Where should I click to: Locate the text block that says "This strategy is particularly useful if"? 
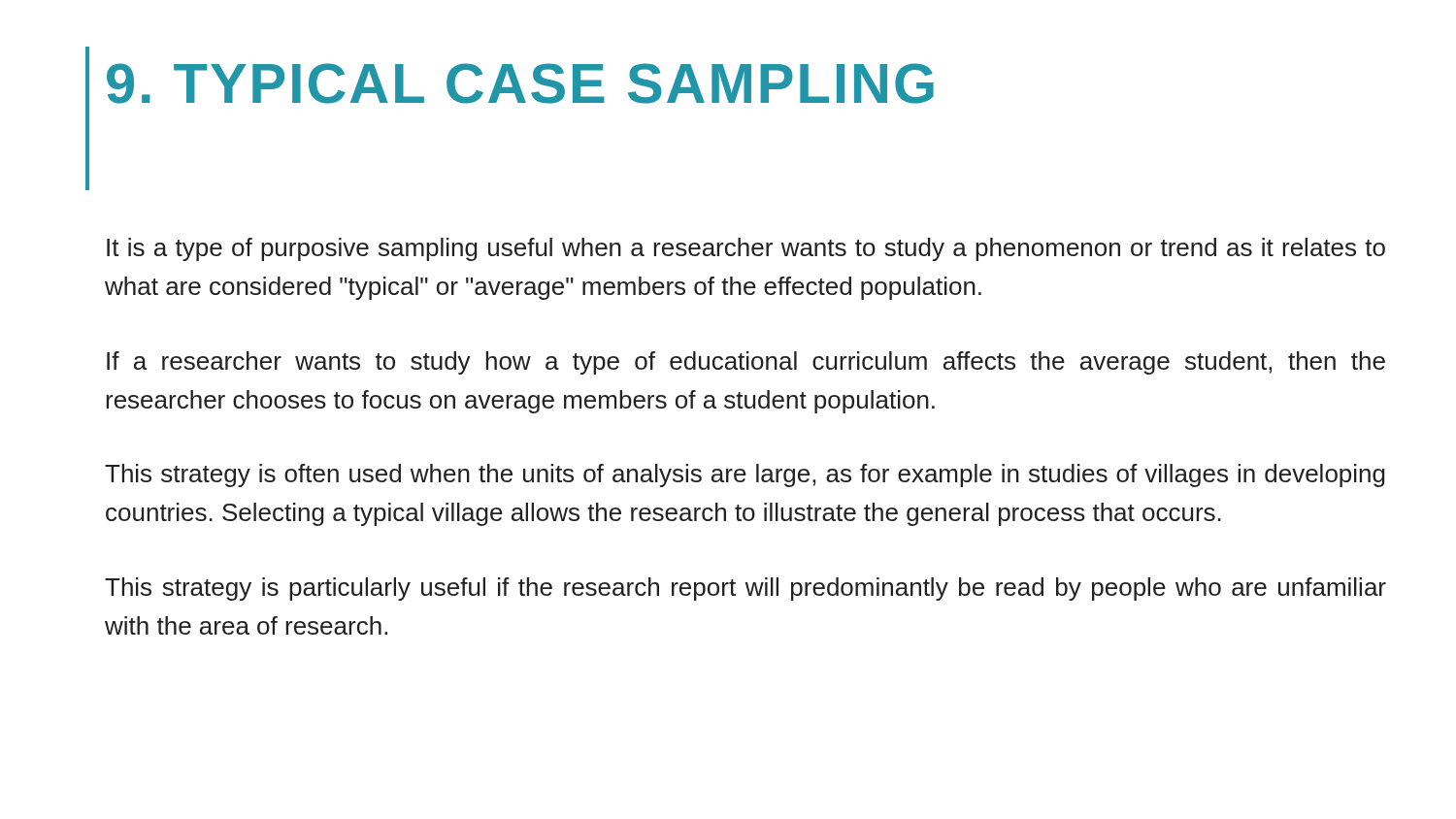tap(745, 606)
